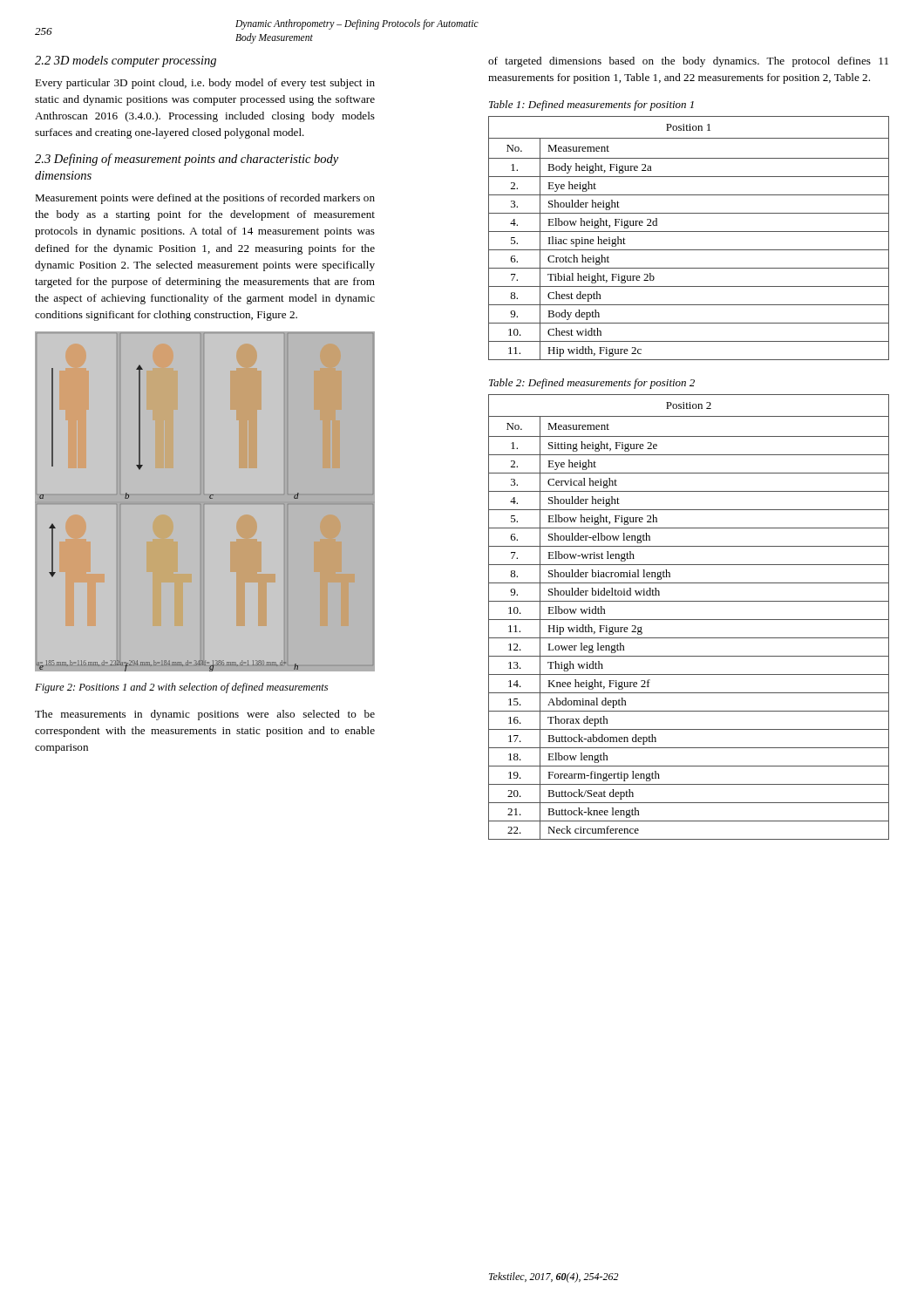The image size is (924, 1308).
Task: Where is the section header that starts "2.3 Defining of measurement points and"?
Action: tap(187, 167)
